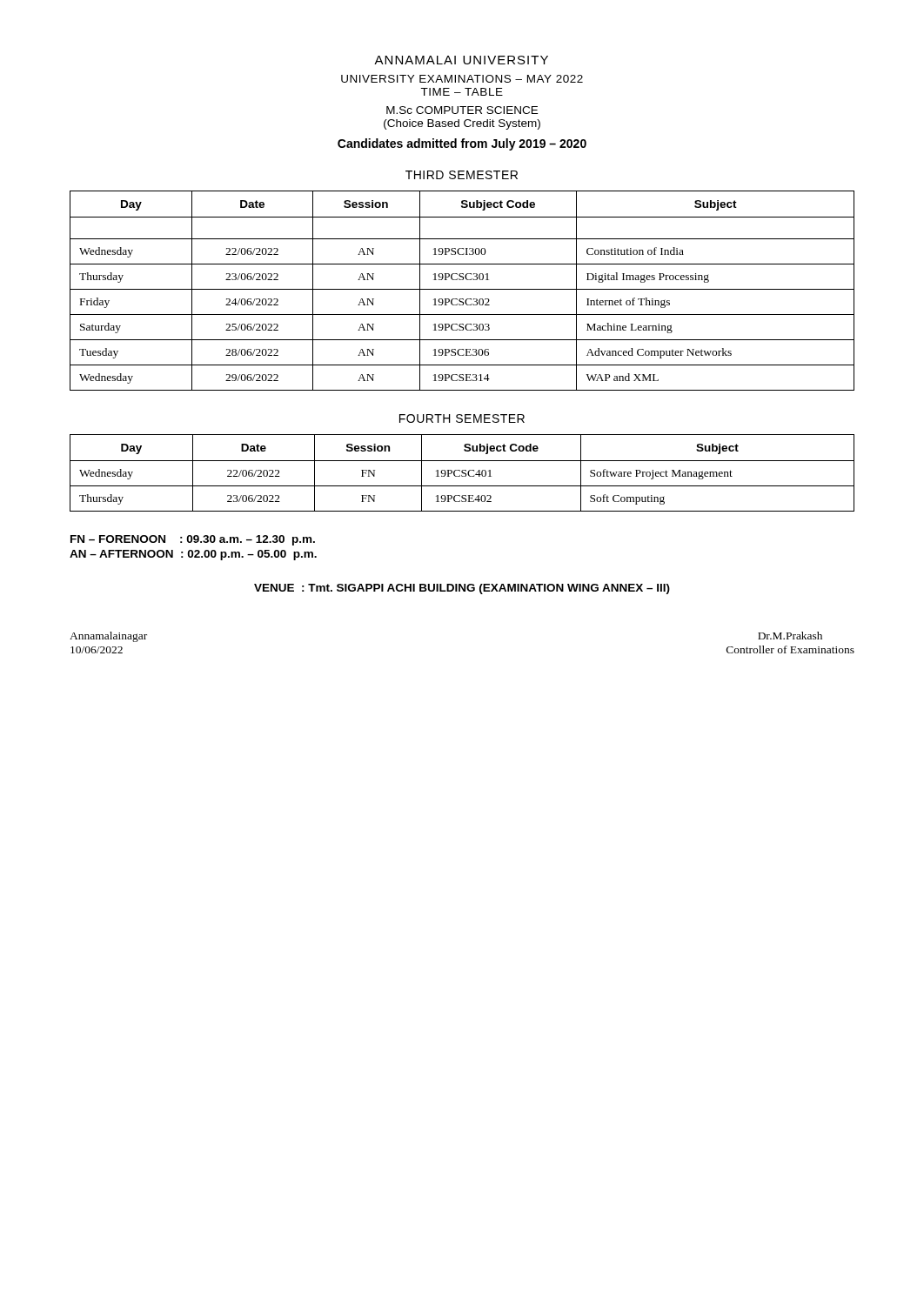Find the table that mentions "Digital Images Processing"
Viewport: 924px width, 1305px height.
(x=462, y=291)
